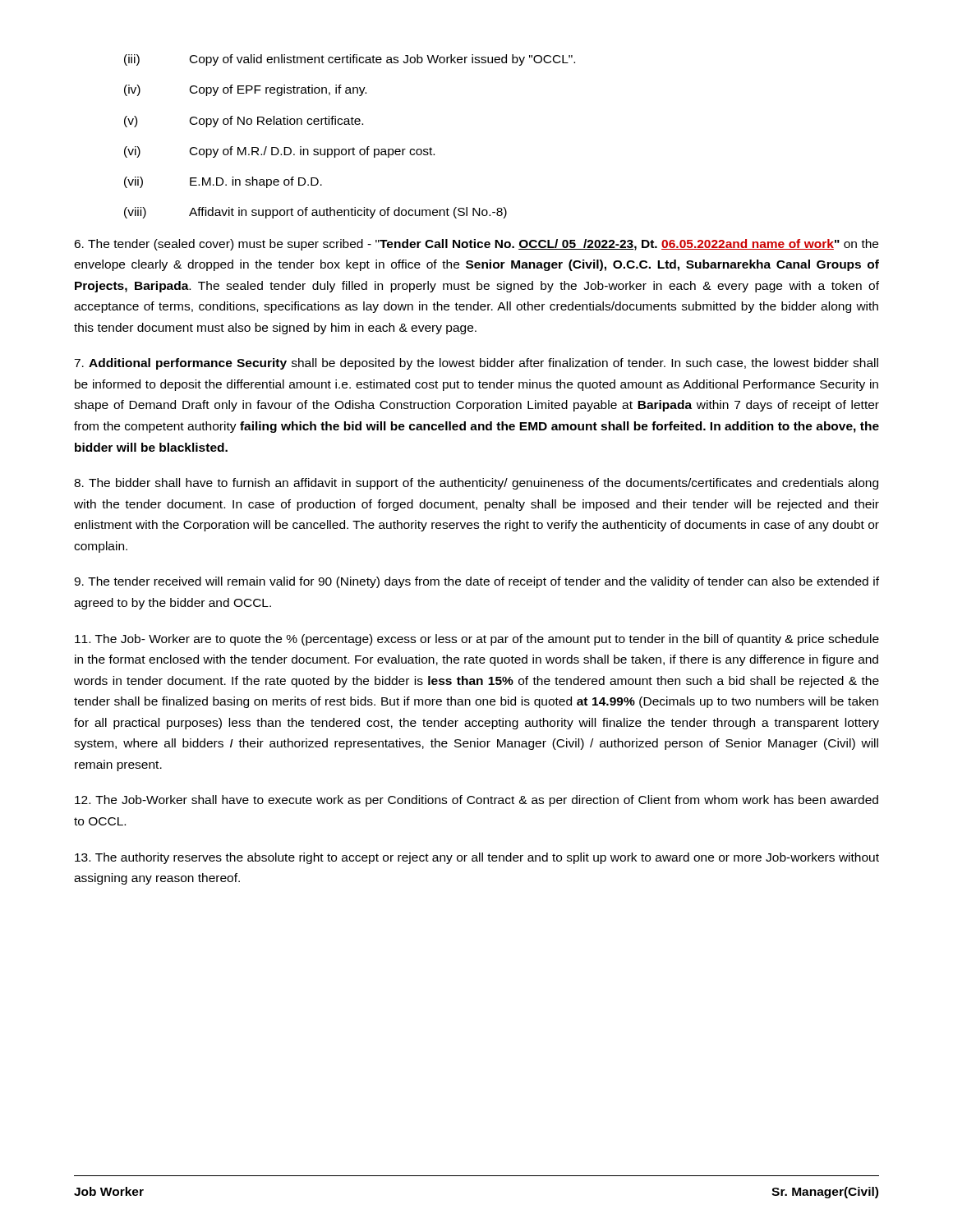Locate the list item that says "(viii) Affidavit in support of"
Image resolution: width=953 pixels, height=1232 pixels.
tap(501, 212)
